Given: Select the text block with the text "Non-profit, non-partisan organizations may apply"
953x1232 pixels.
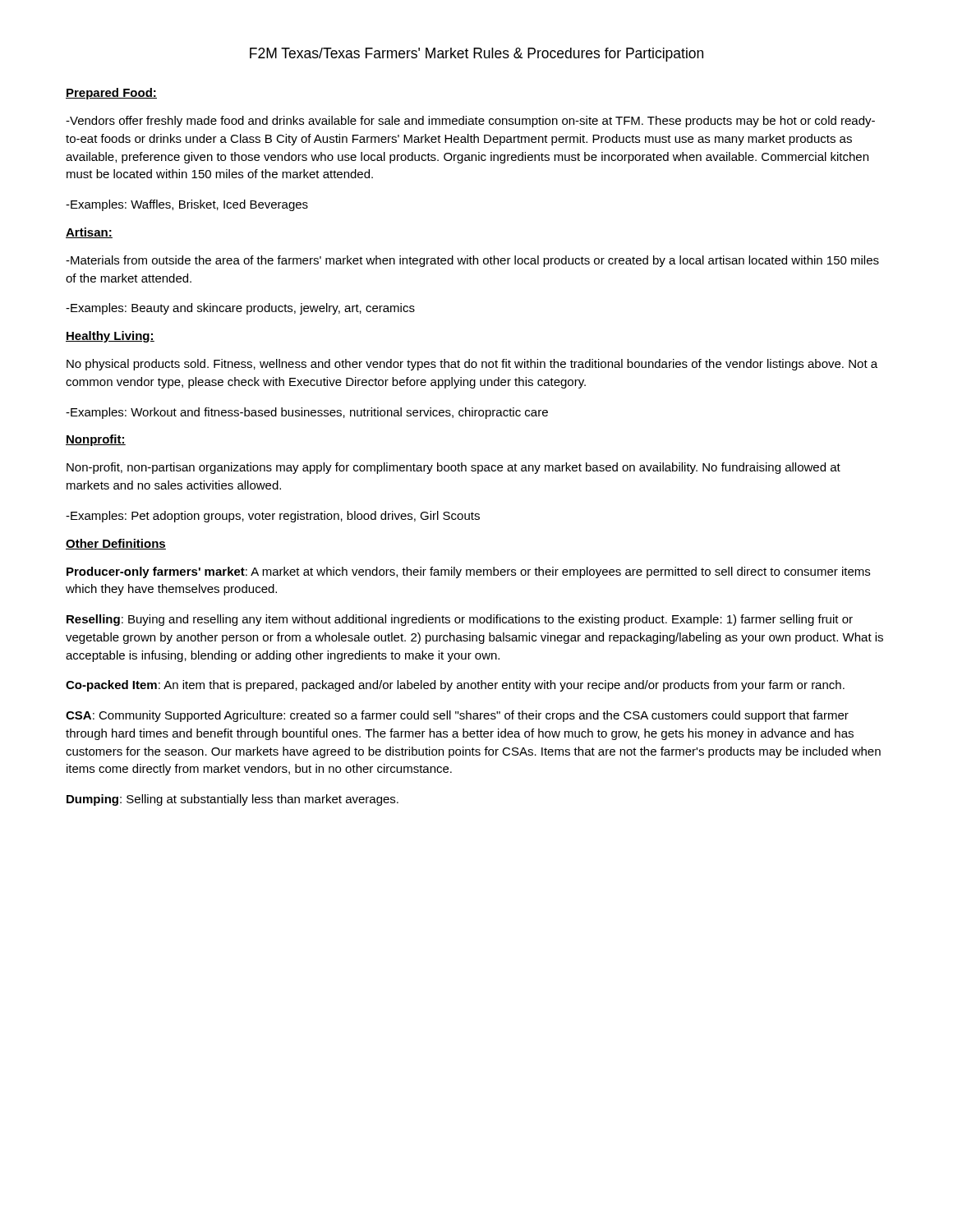Looking at the screenshot, I should point(476,476).
